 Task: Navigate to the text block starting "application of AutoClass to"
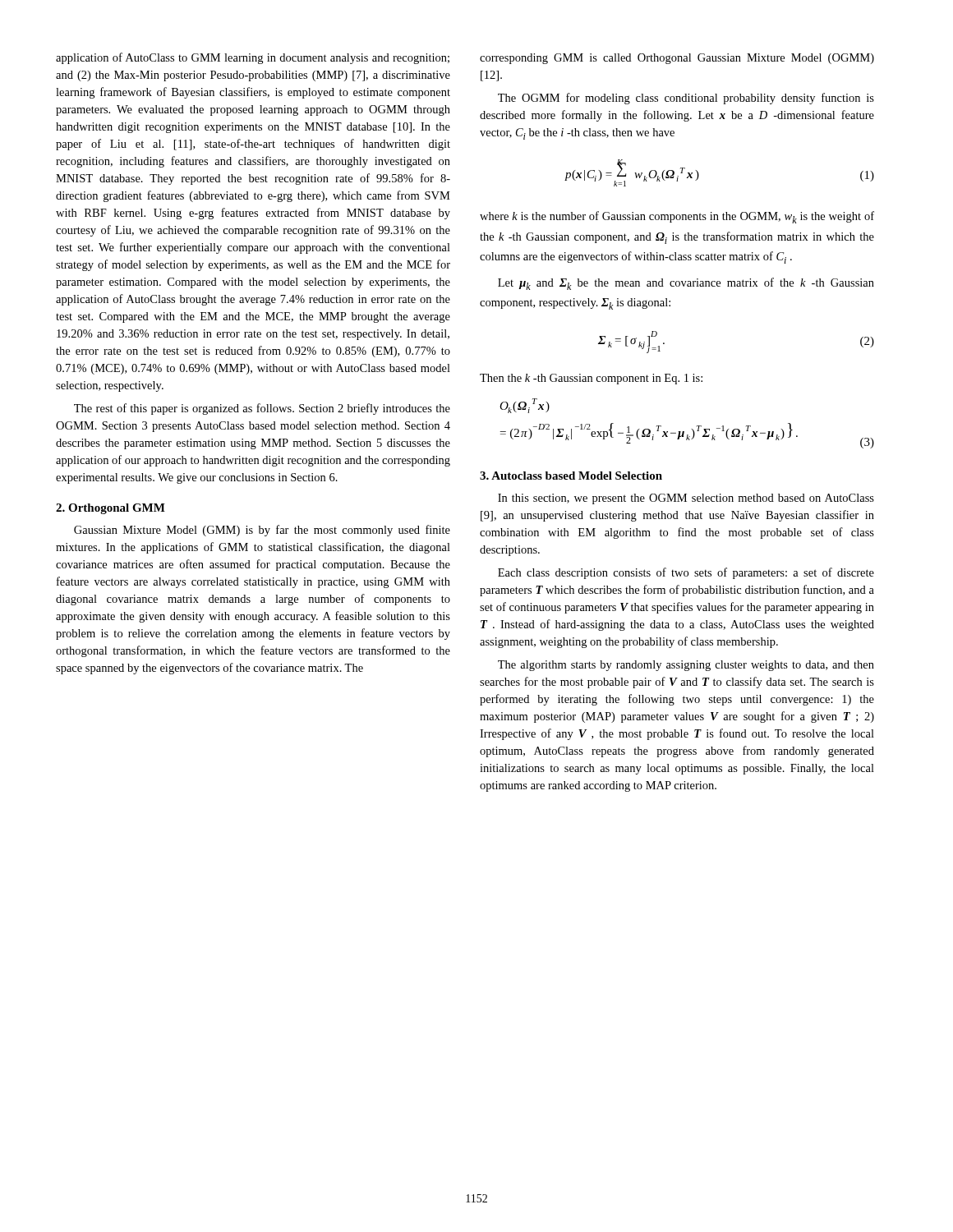tap(253, 222)
